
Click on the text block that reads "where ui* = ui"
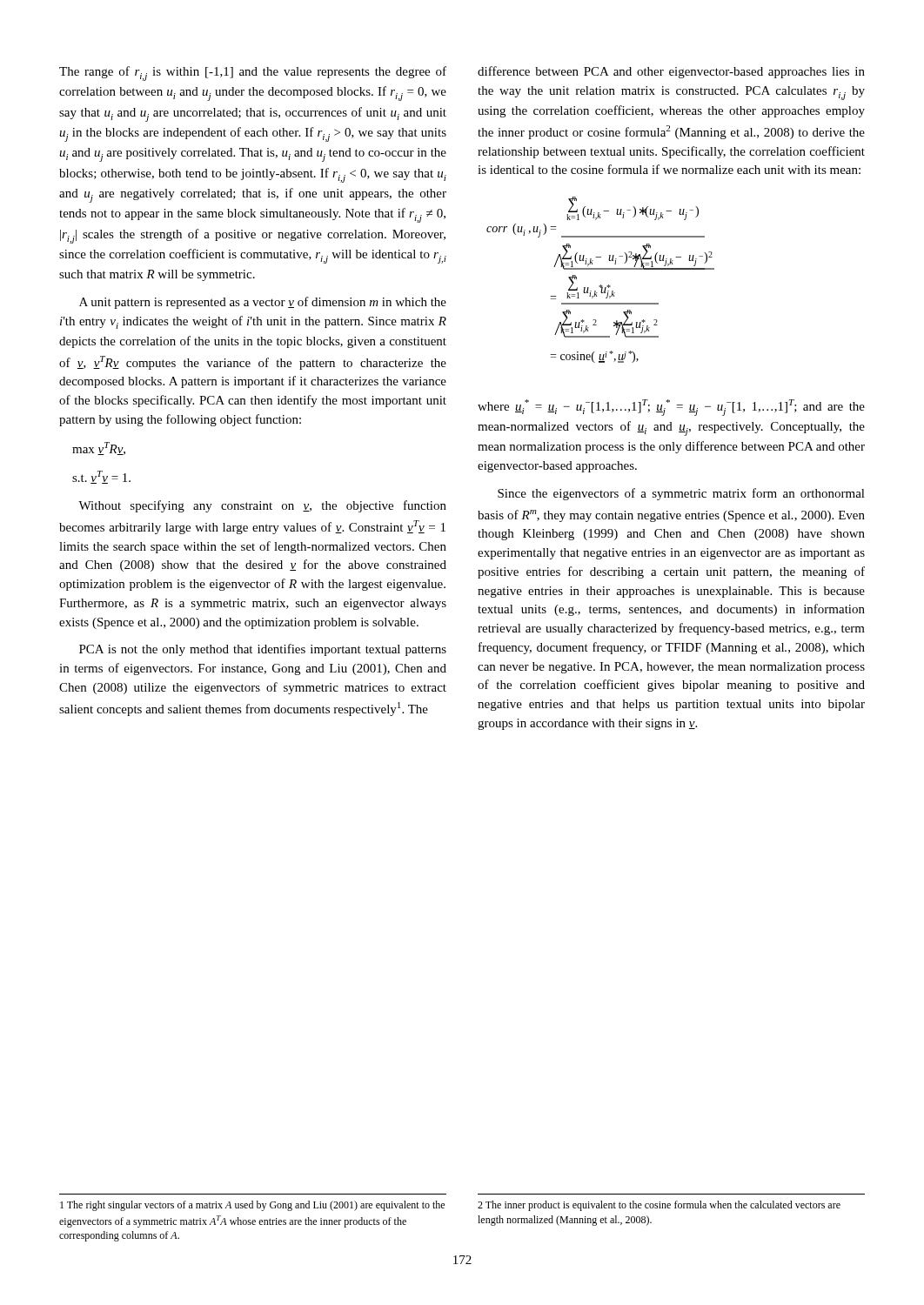[x=671, y=435]
